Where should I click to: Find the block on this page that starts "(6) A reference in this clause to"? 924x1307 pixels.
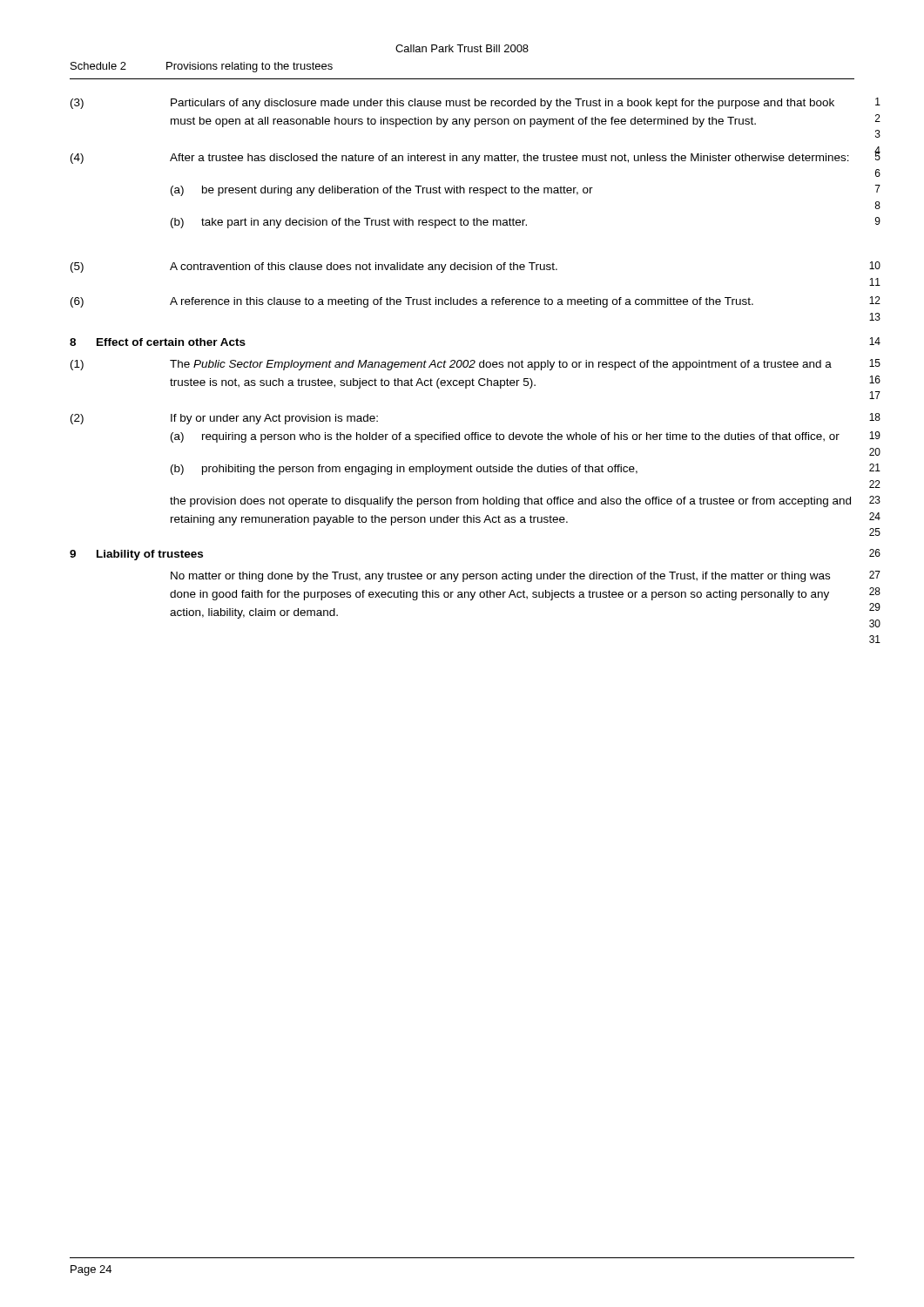pos(475,309)
